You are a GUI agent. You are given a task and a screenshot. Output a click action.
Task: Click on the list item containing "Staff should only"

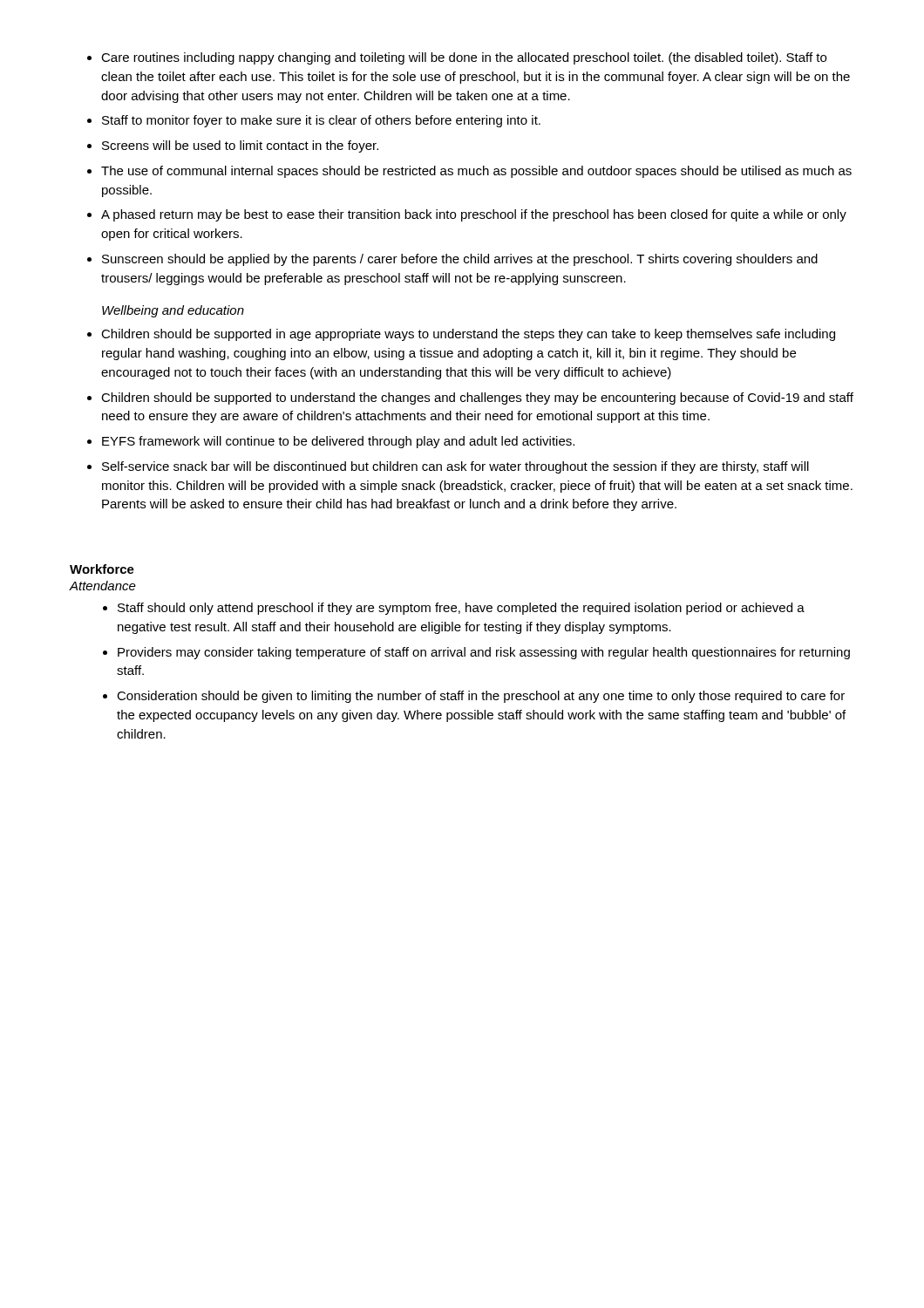click(460, 617)
